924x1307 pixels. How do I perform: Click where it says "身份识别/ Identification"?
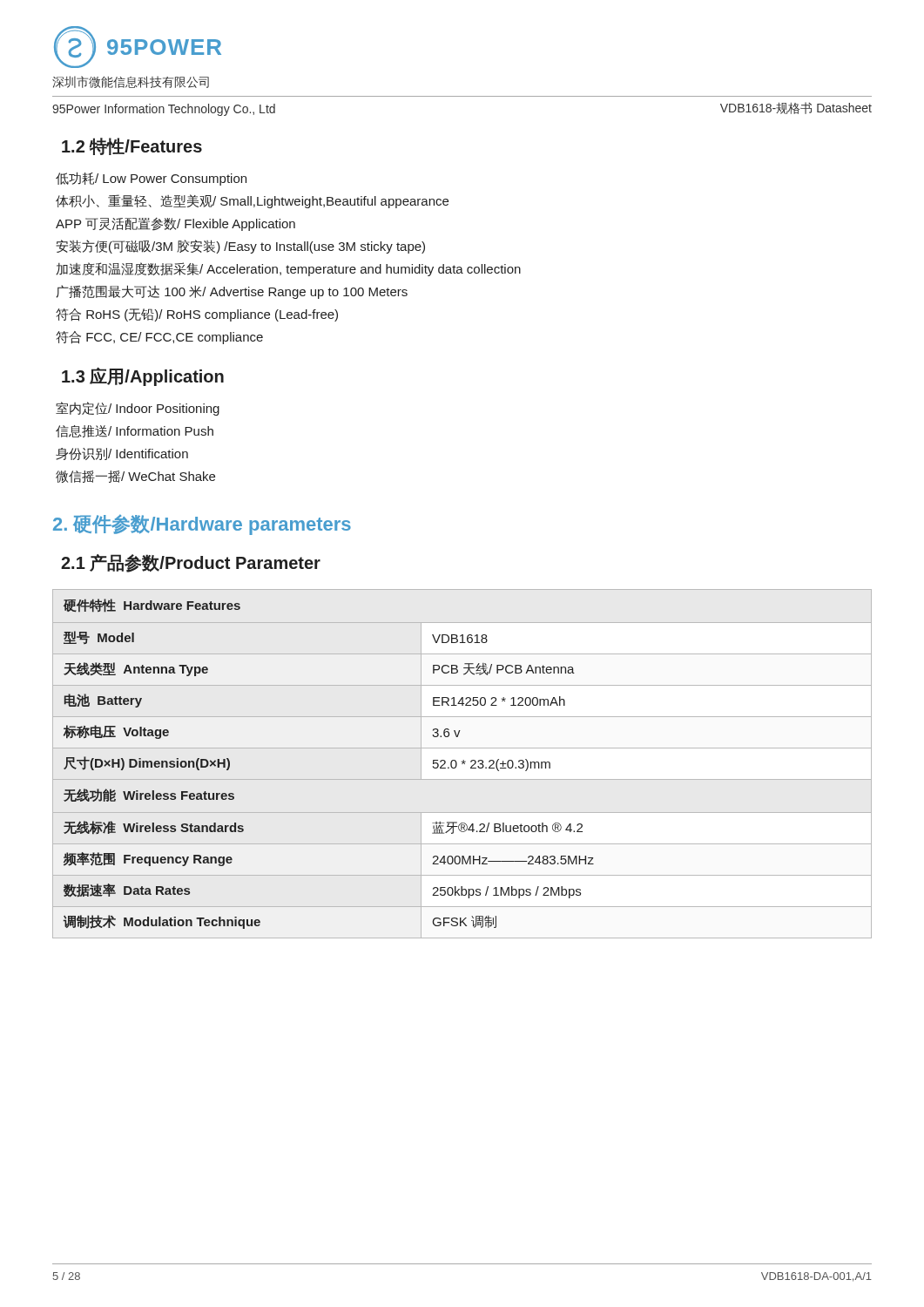(x=122, y=454)
